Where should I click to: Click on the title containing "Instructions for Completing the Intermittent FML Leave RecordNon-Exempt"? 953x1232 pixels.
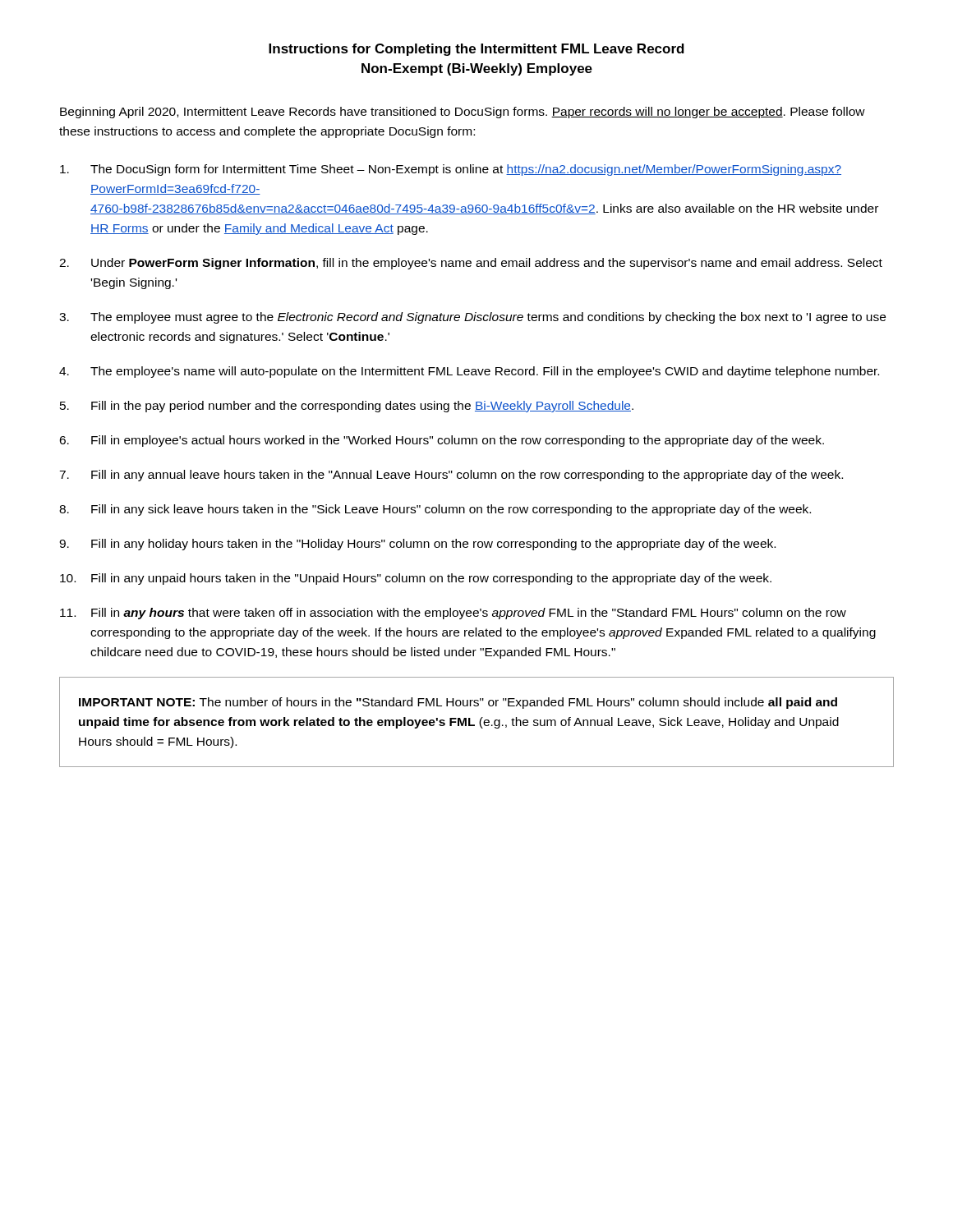click(x=476, y=59)
